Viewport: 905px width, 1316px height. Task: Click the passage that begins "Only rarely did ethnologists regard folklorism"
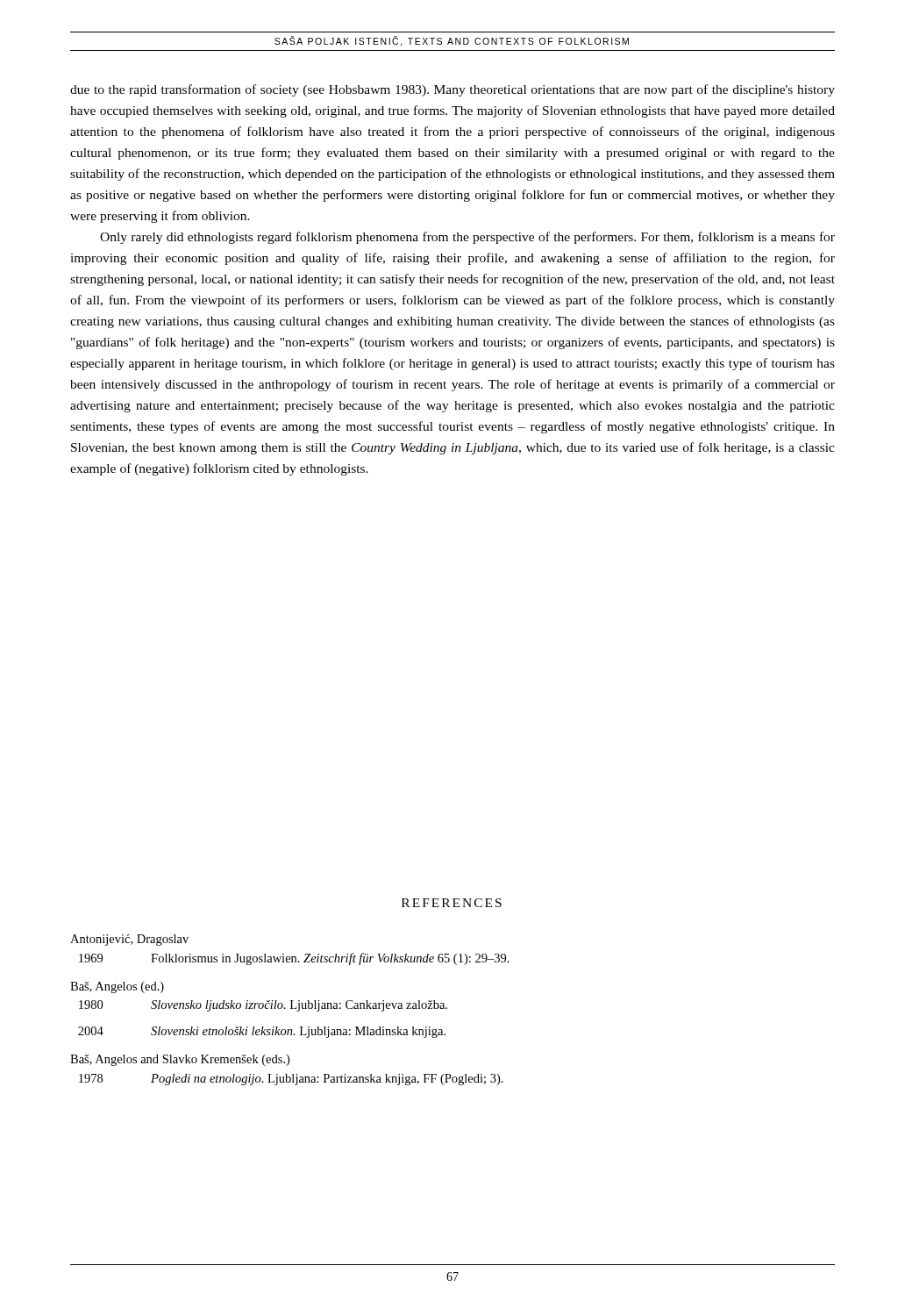click(x=452, y=353)
